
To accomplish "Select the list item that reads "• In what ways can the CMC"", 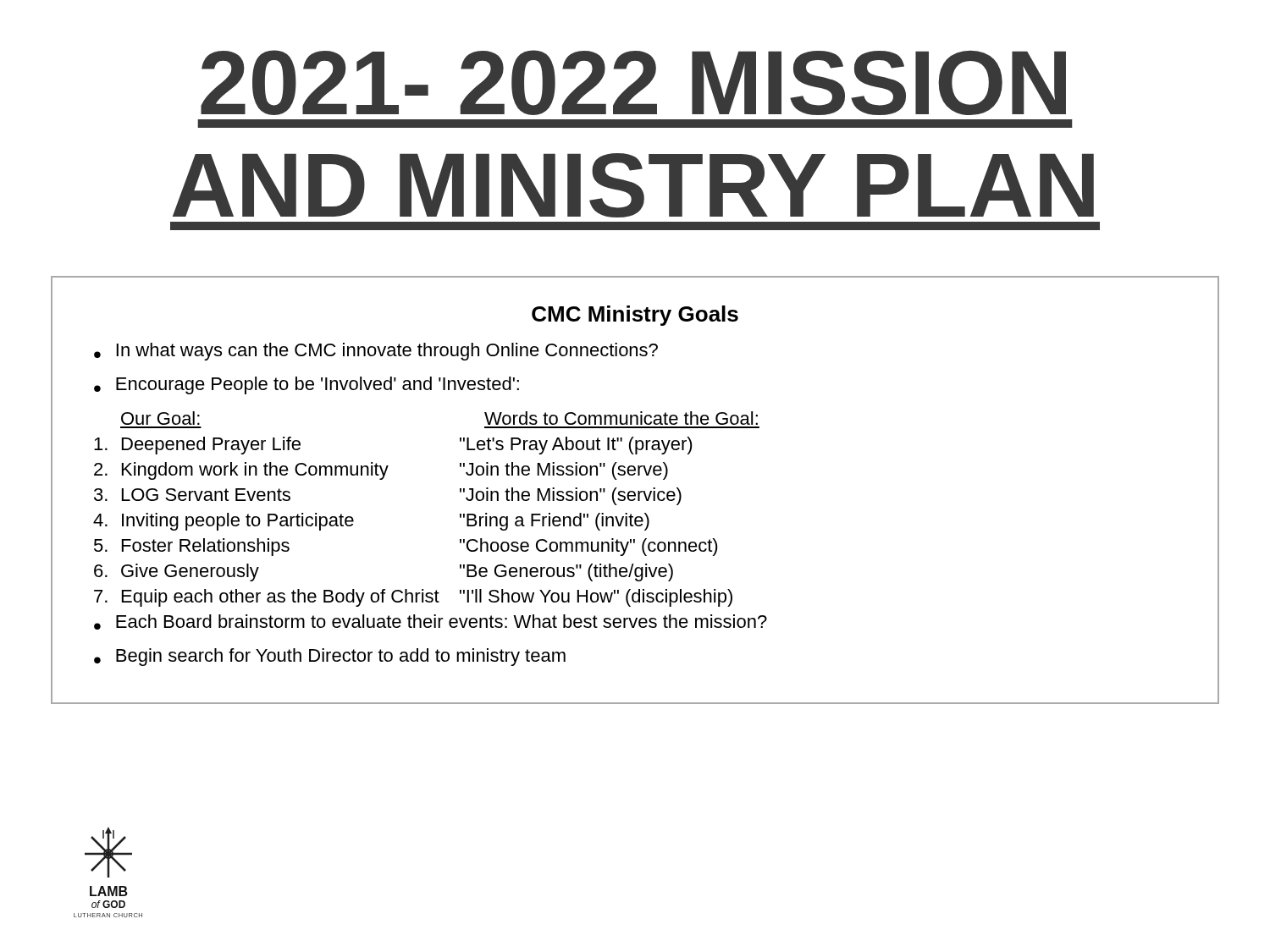I will (376, 355).
